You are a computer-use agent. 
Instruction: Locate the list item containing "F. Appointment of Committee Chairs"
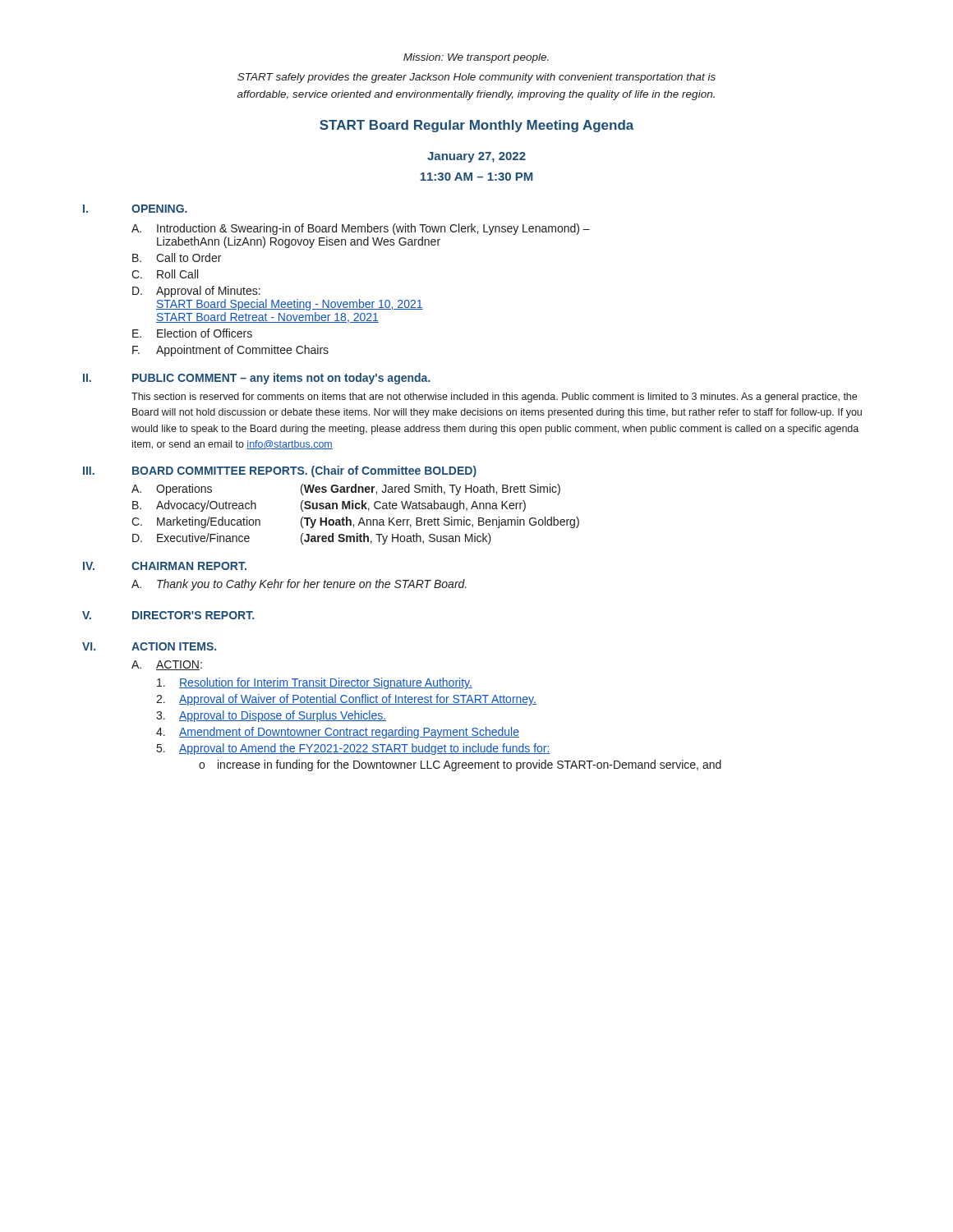point(230,350)
